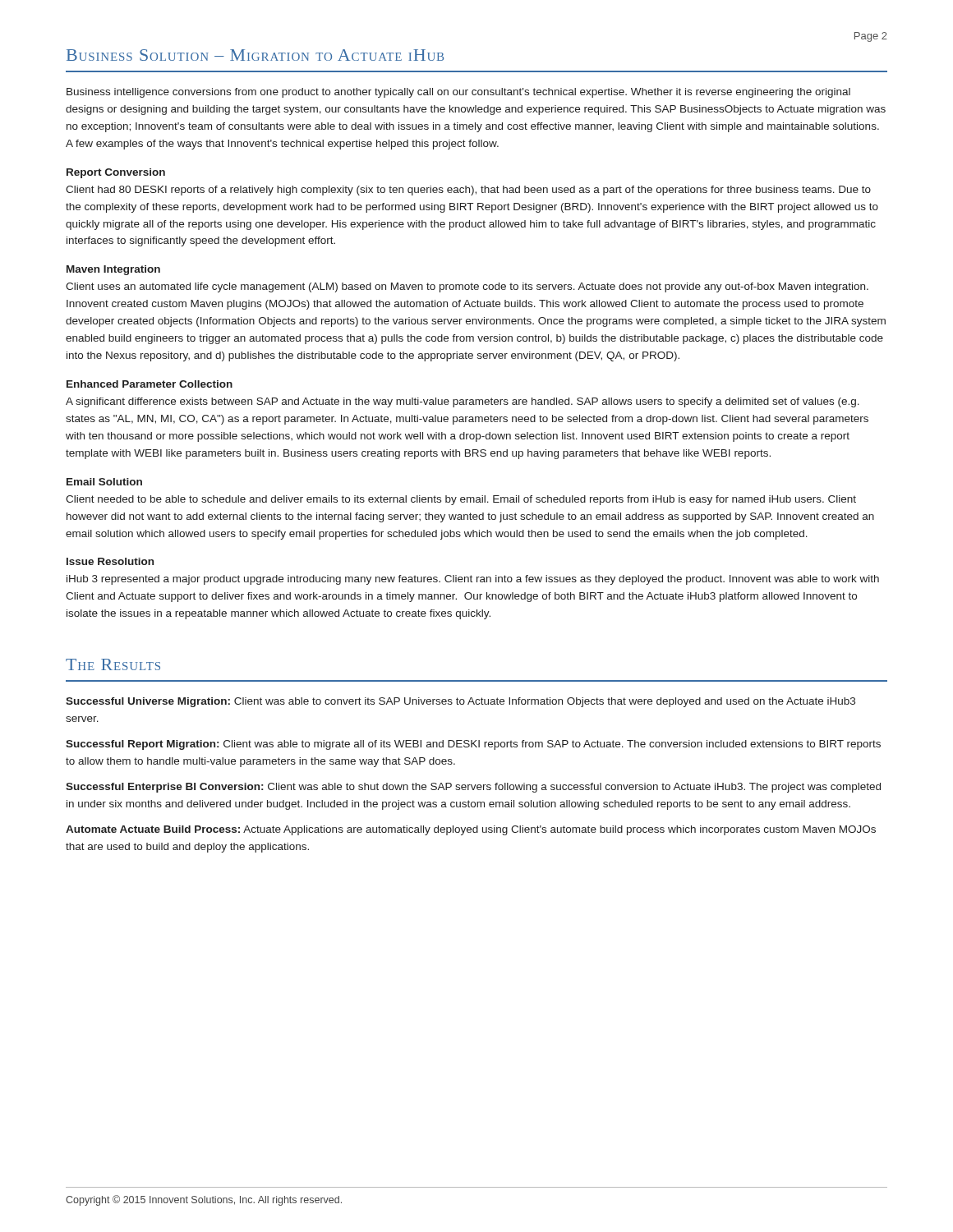This screenshot has height=1232, width=953.
Task: Find the passage starting "Report Conversion"
Action: pyautogui.click(x=116, y=172)
